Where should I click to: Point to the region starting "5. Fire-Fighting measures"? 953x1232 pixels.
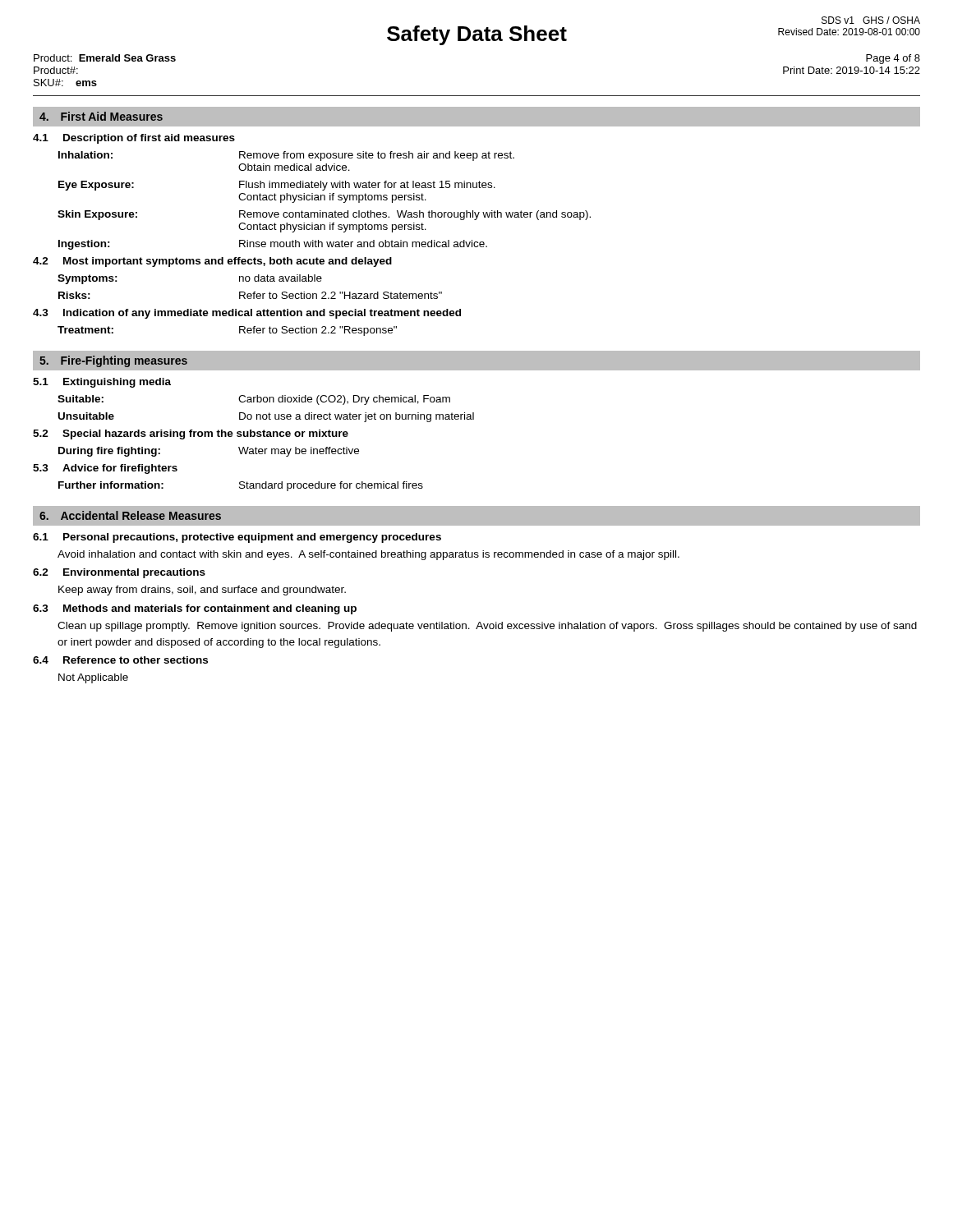[114, 361]
